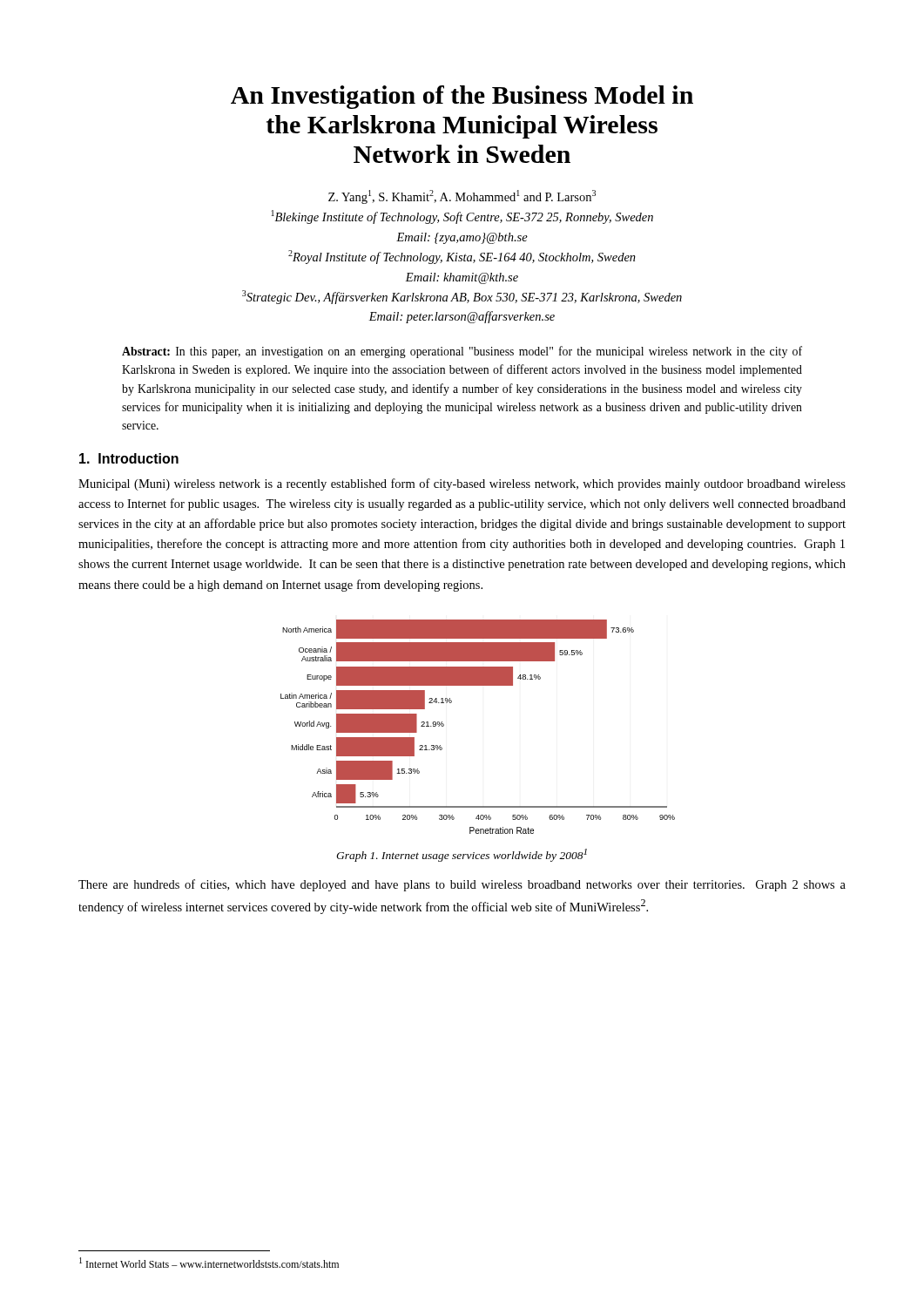Screen dimensions: 1307x924
Task: Click the passage that begins "There are hundreds of cities, which have"
Action: click(462, 896)
